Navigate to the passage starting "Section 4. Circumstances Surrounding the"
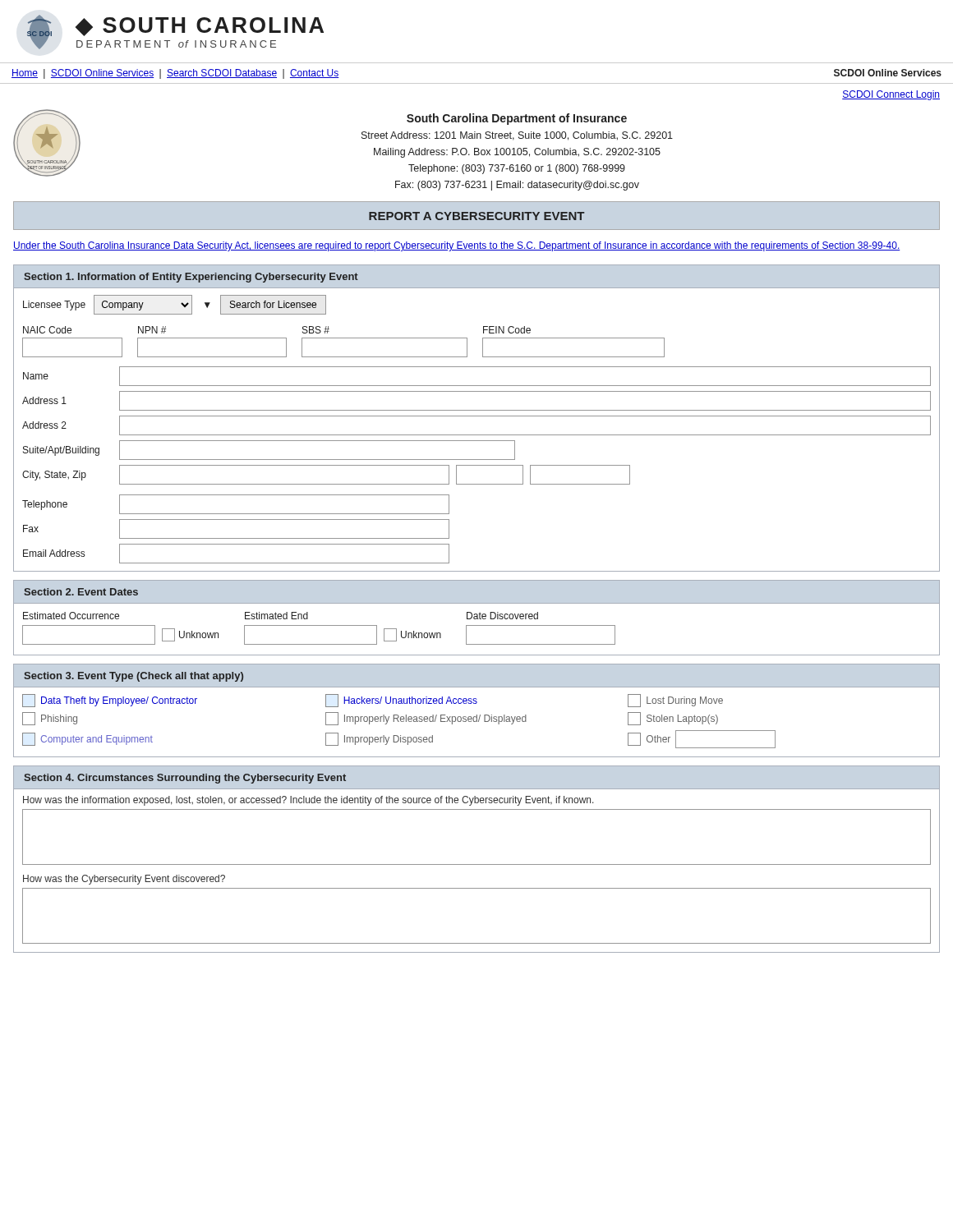 [x=185, y=778]
